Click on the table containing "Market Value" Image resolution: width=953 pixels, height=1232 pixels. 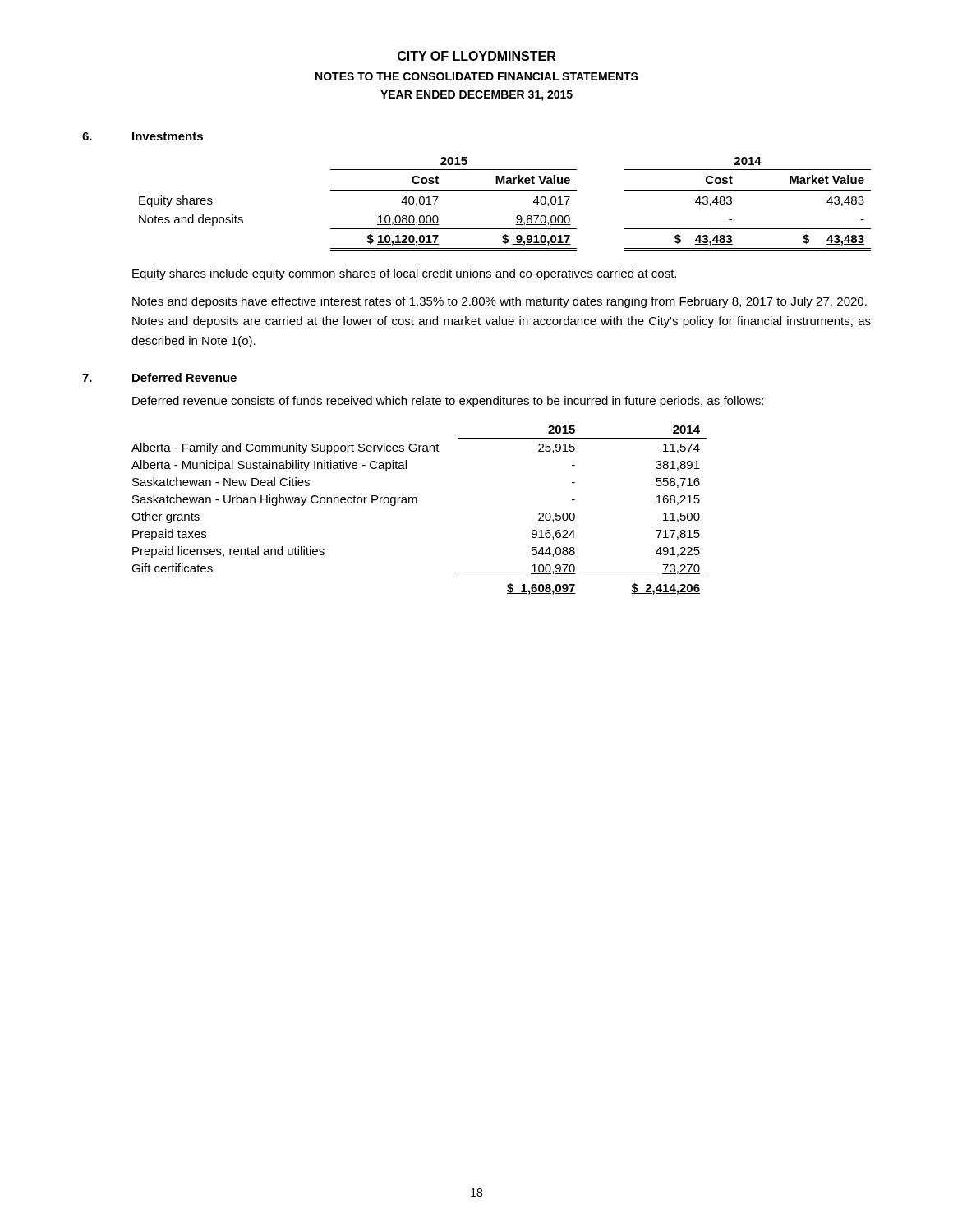[x=501, y=201]
